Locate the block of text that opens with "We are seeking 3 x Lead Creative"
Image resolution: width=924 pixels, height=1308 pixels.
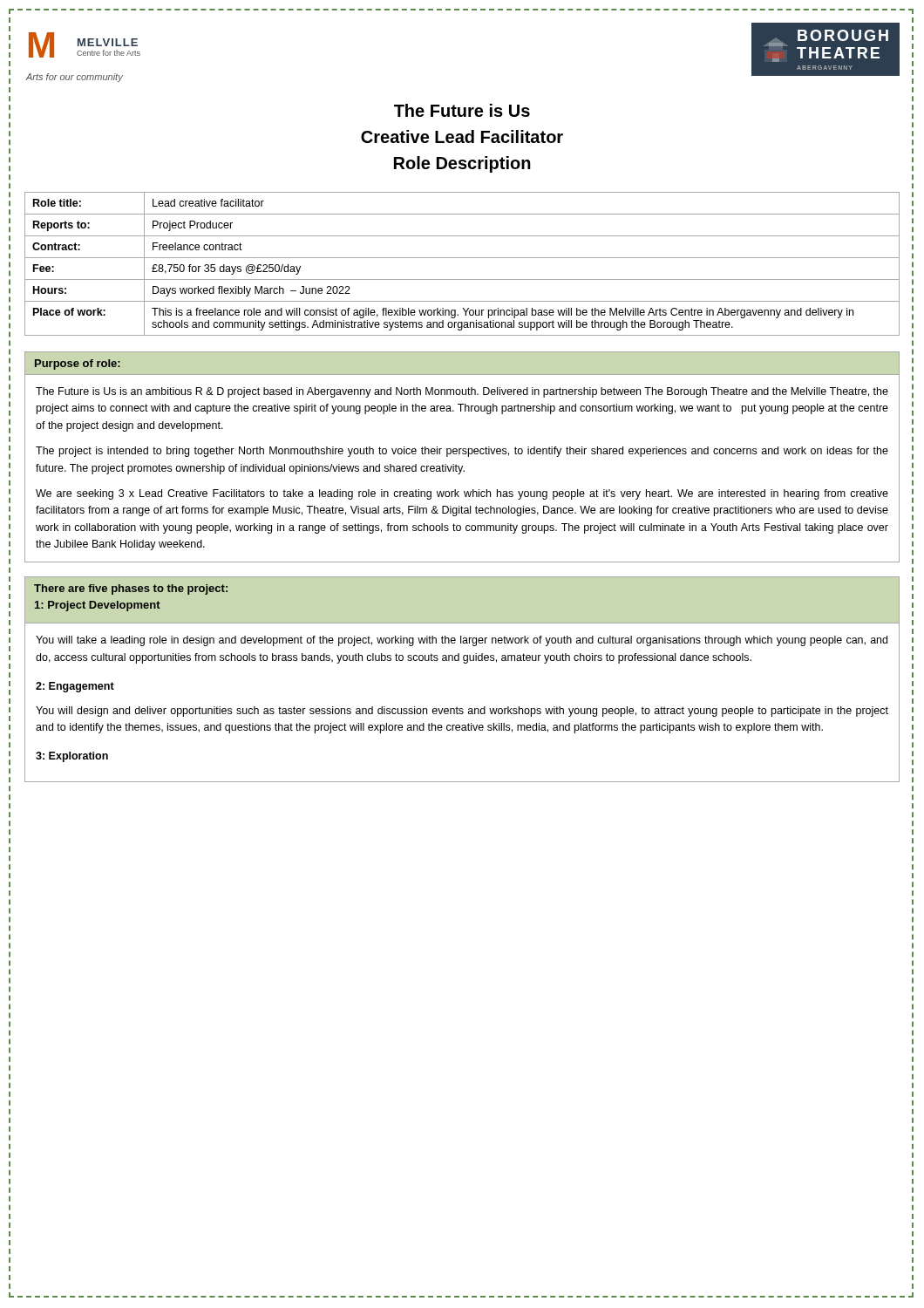pyautogui.click(x=462, y=519)
